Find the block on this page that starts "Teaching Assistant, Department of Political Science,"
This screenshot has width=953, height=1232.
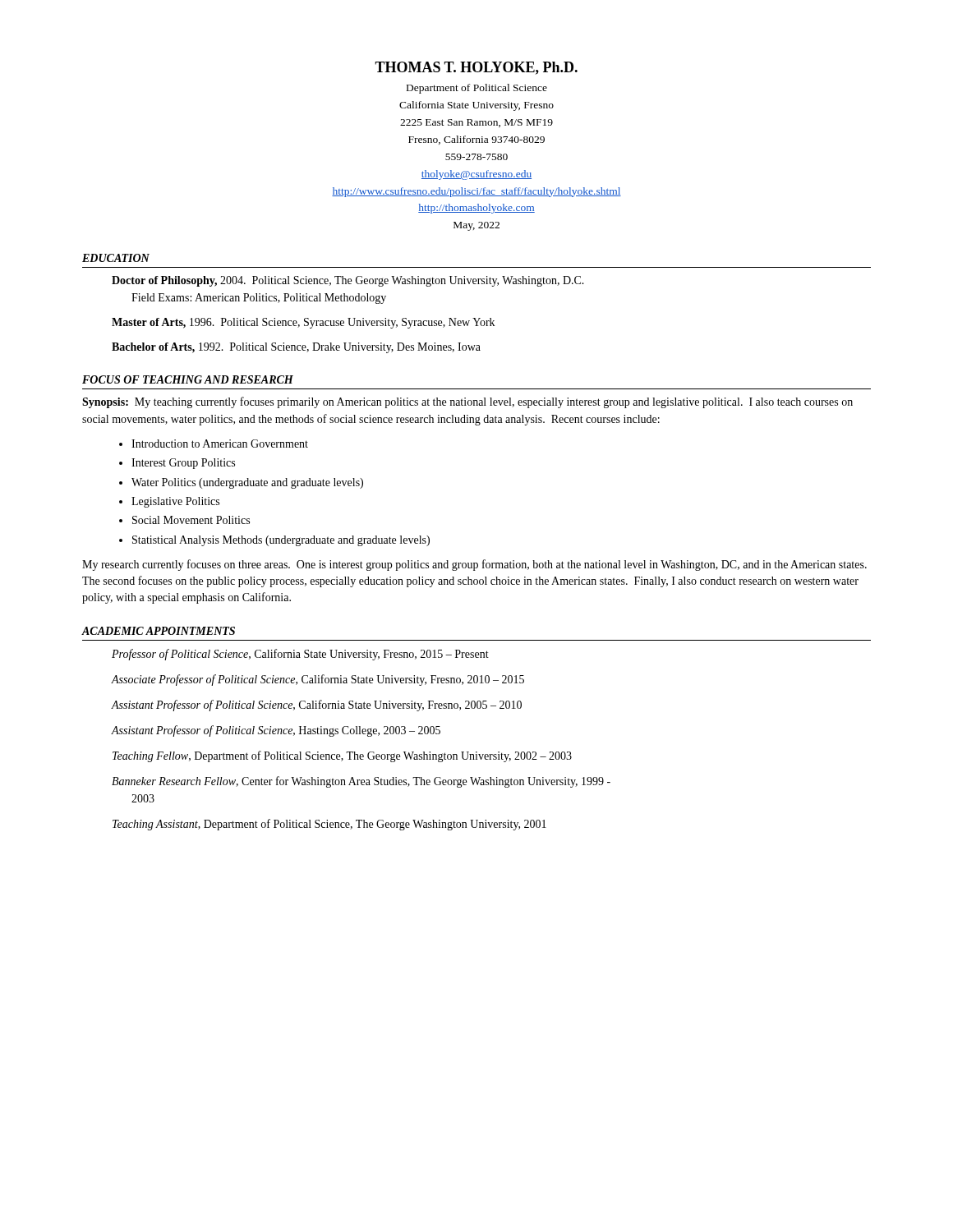(329, 824)
